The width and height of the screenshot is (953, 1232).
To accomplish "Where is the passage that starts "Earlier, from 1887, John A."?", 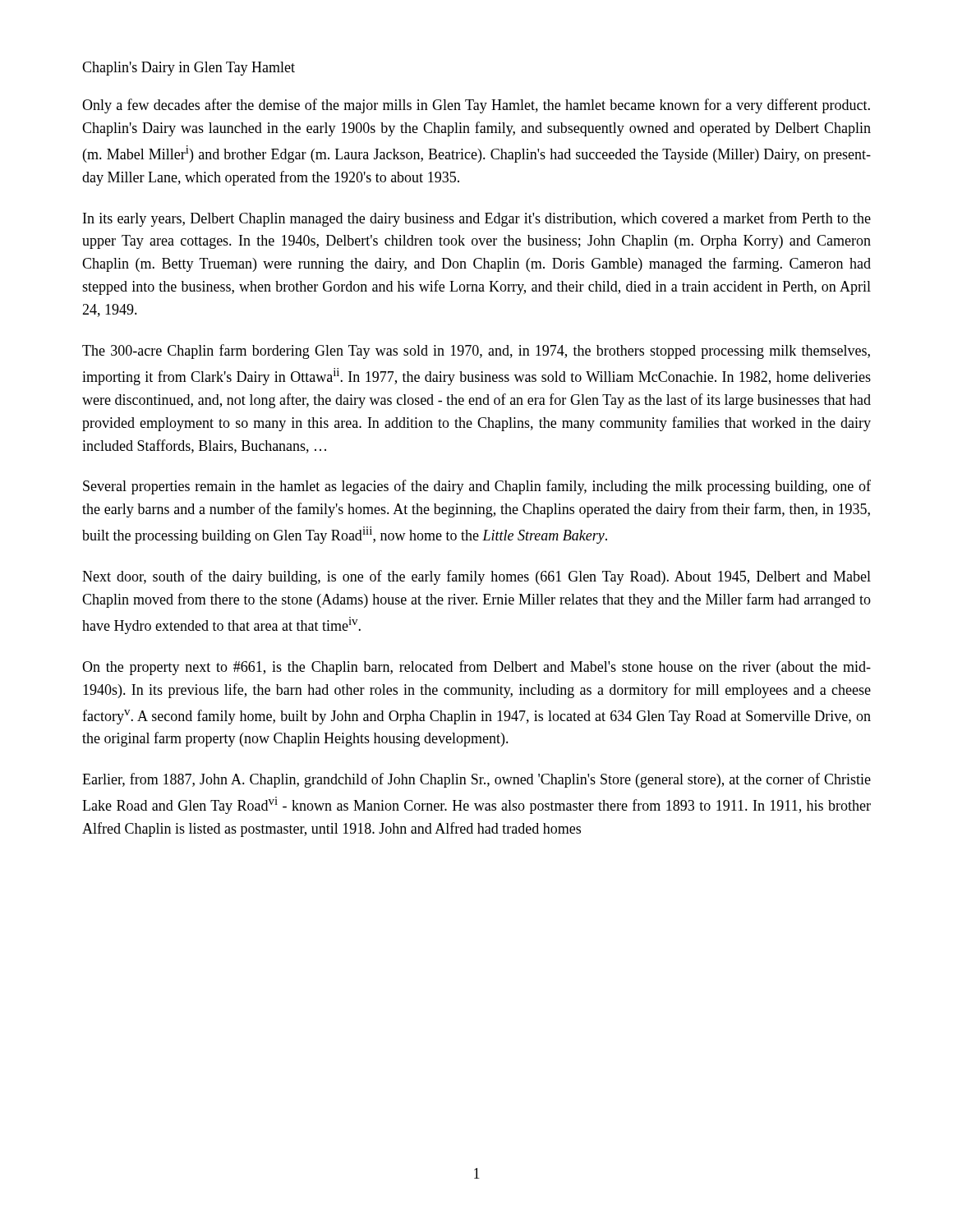I will [476, 804].
